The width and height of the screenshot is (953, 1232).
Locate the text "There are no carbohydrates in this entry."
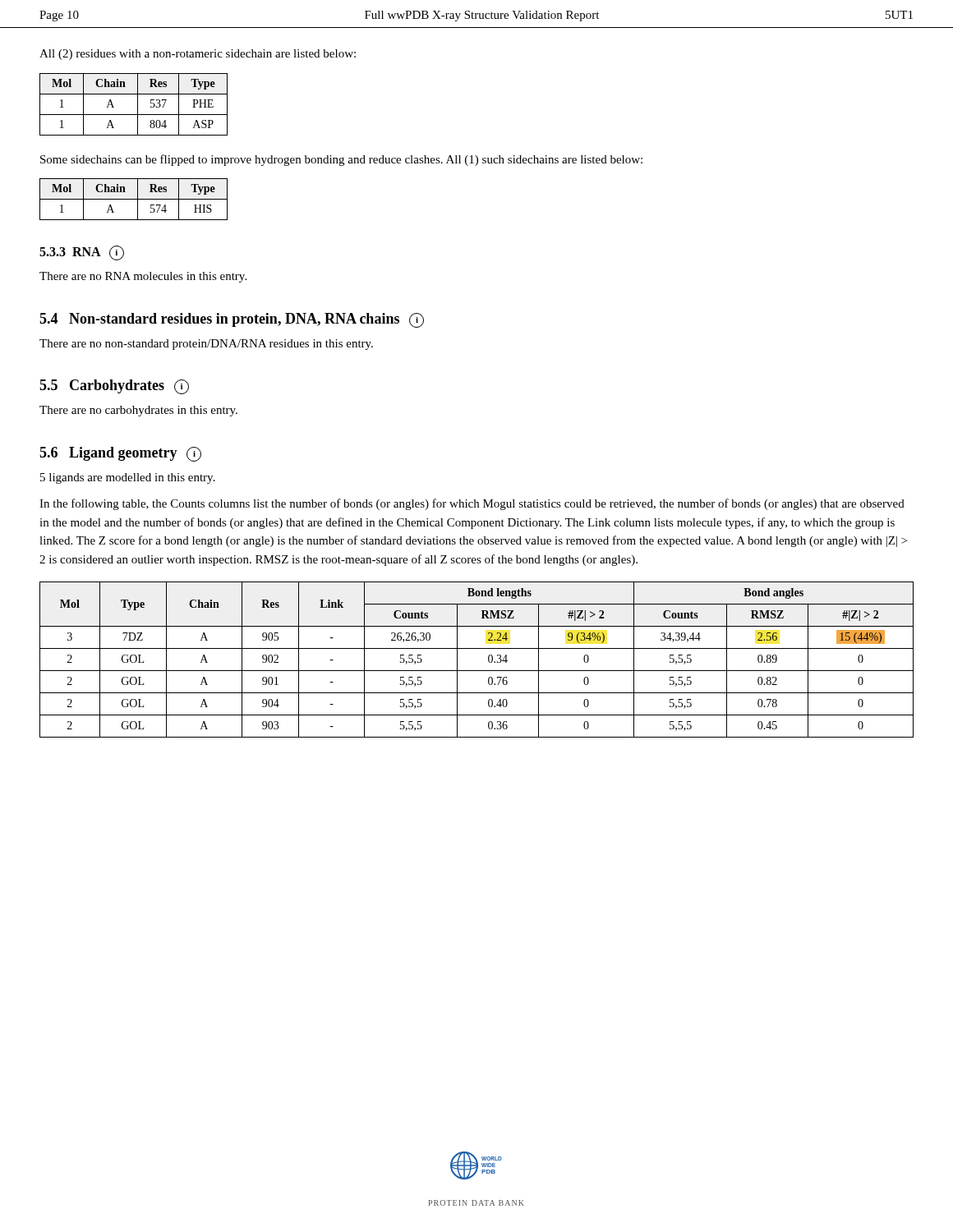[139, 410]
